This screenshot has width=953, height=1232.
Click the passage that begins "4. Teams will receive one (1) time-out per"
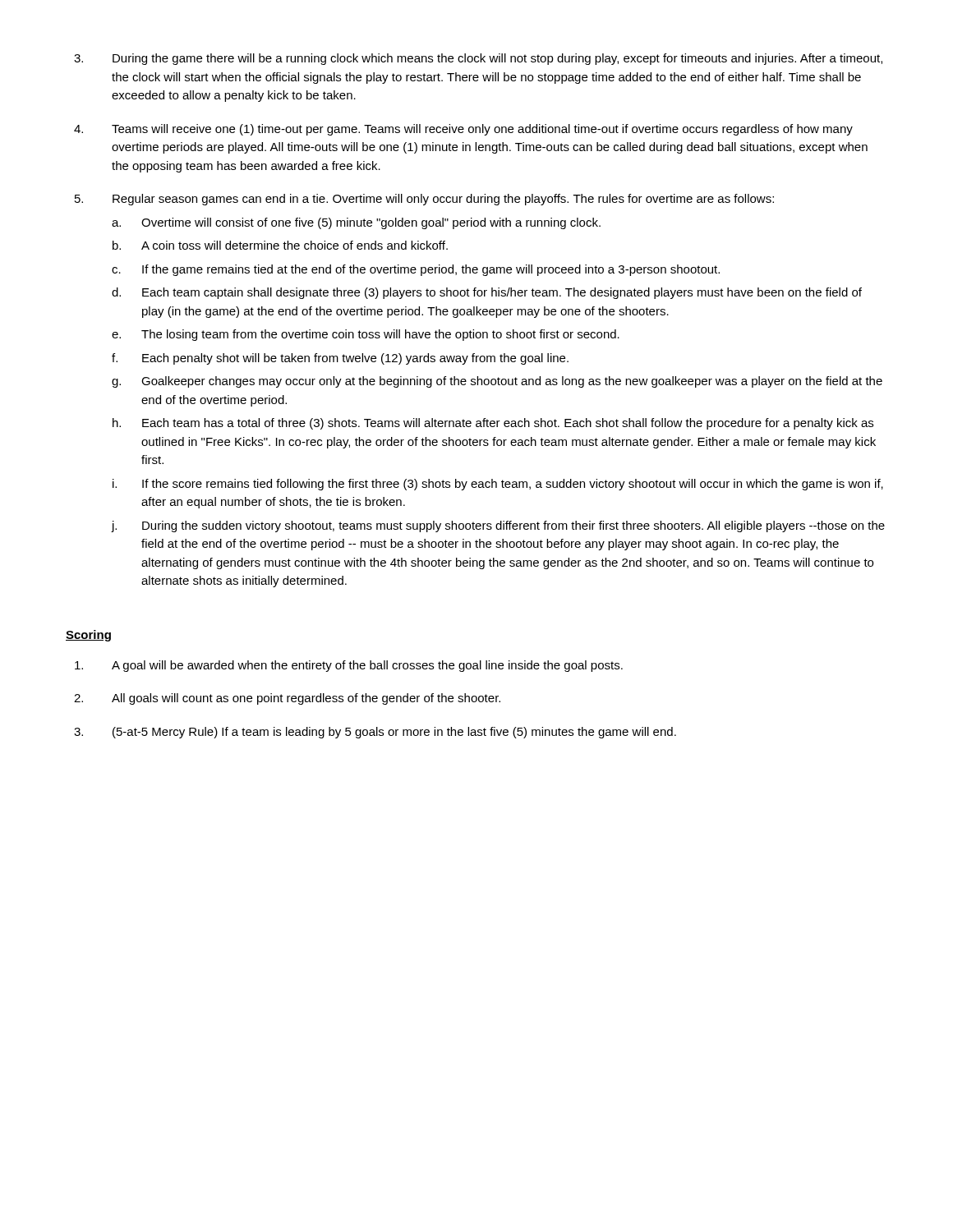(476, 147)
